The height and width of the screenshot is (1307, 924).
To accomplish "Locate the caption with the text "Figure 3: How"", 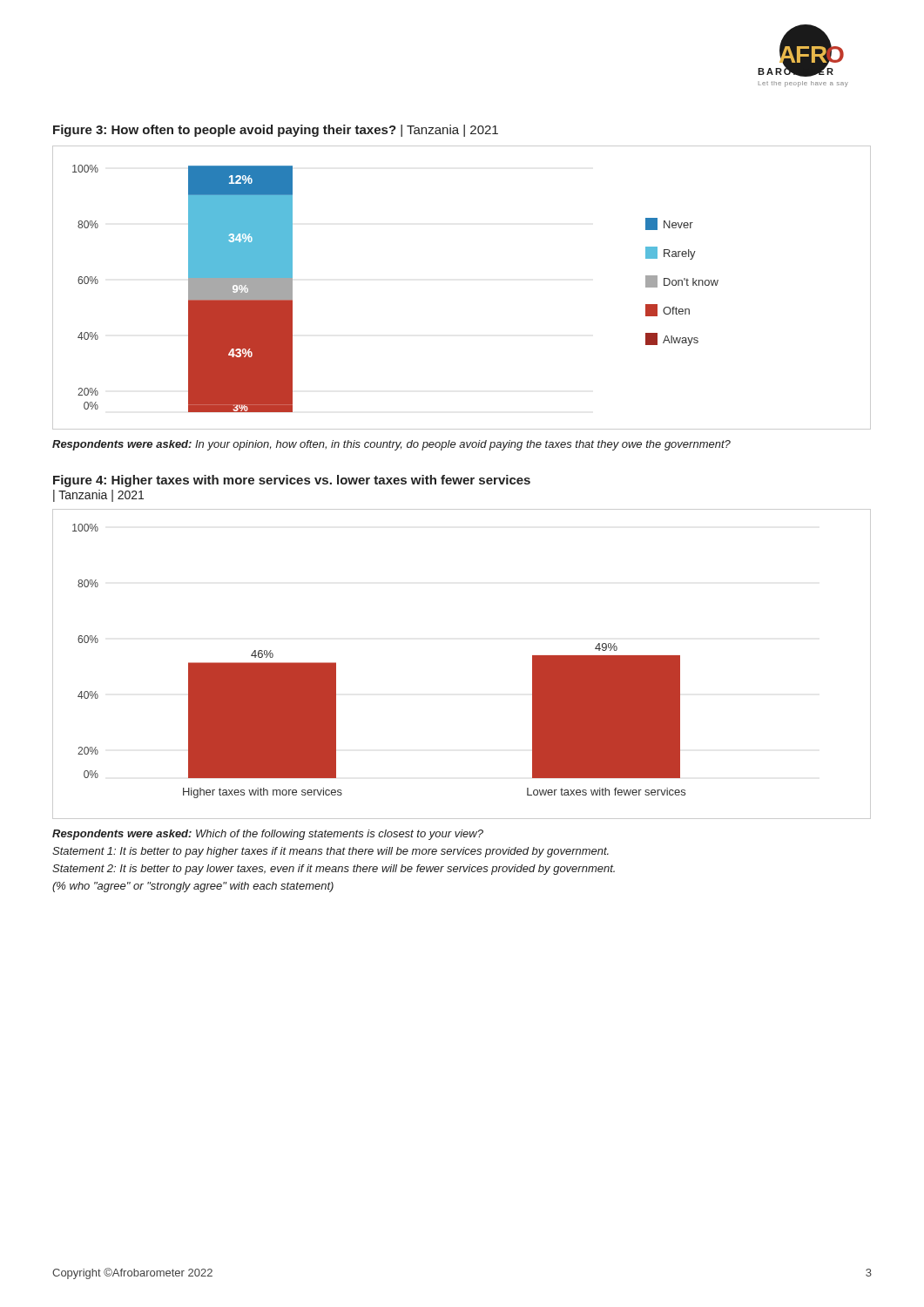I will [275, 129].
